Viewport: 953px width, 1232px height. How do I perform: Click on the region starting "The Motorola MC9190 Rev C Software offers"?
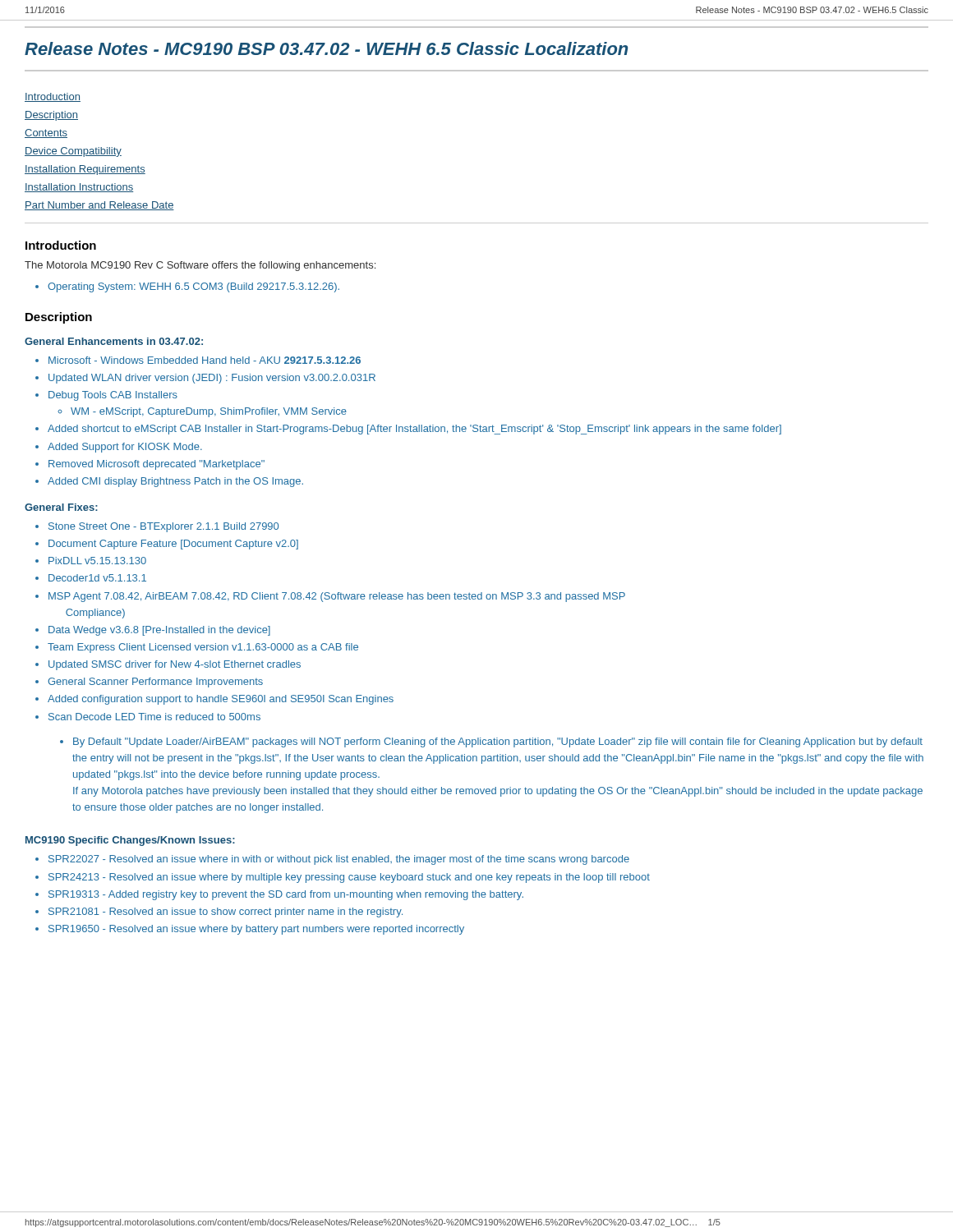tap(201, 265)
